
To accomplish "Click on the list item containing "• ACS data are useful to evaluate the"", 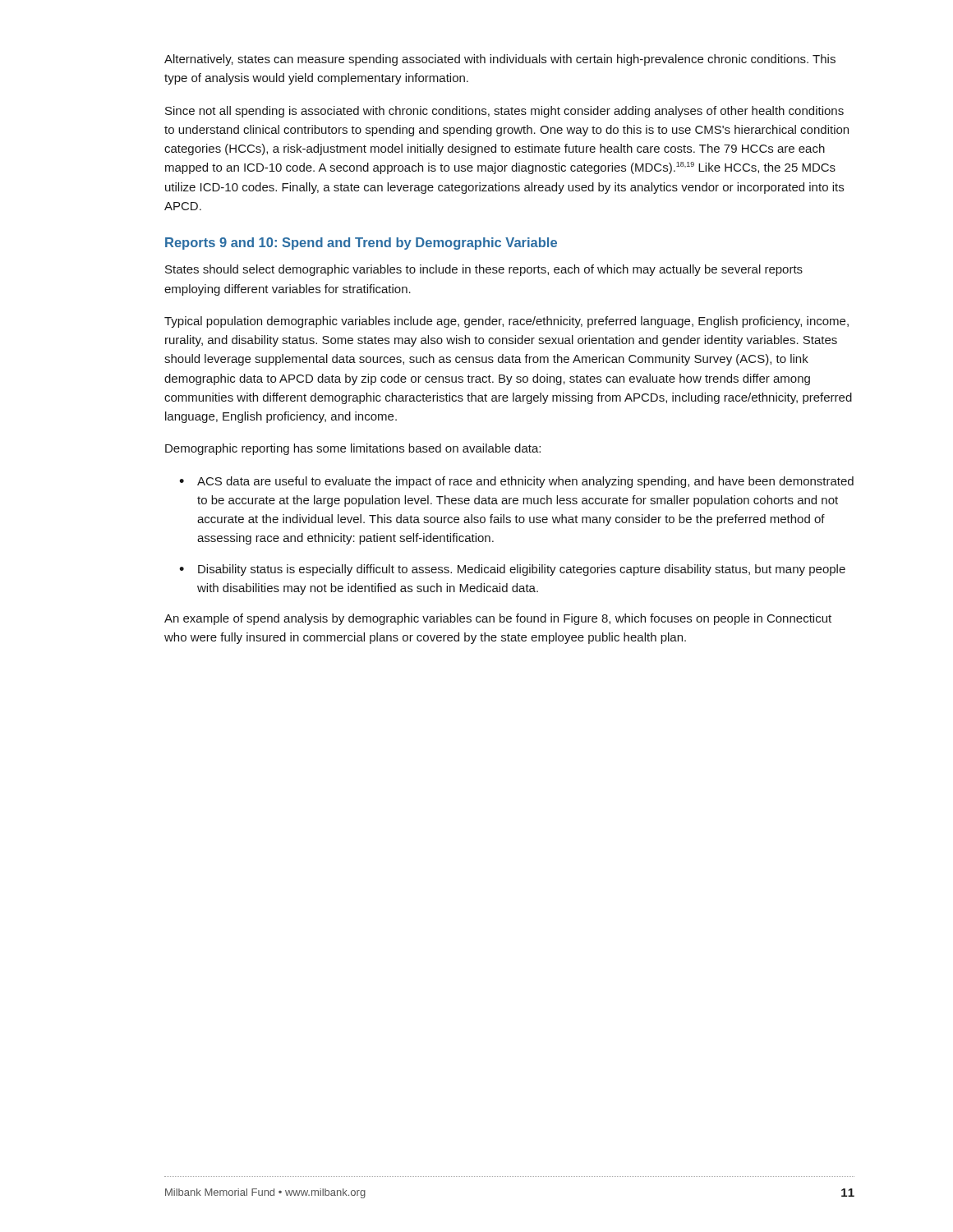I will [x=517, y=509].
